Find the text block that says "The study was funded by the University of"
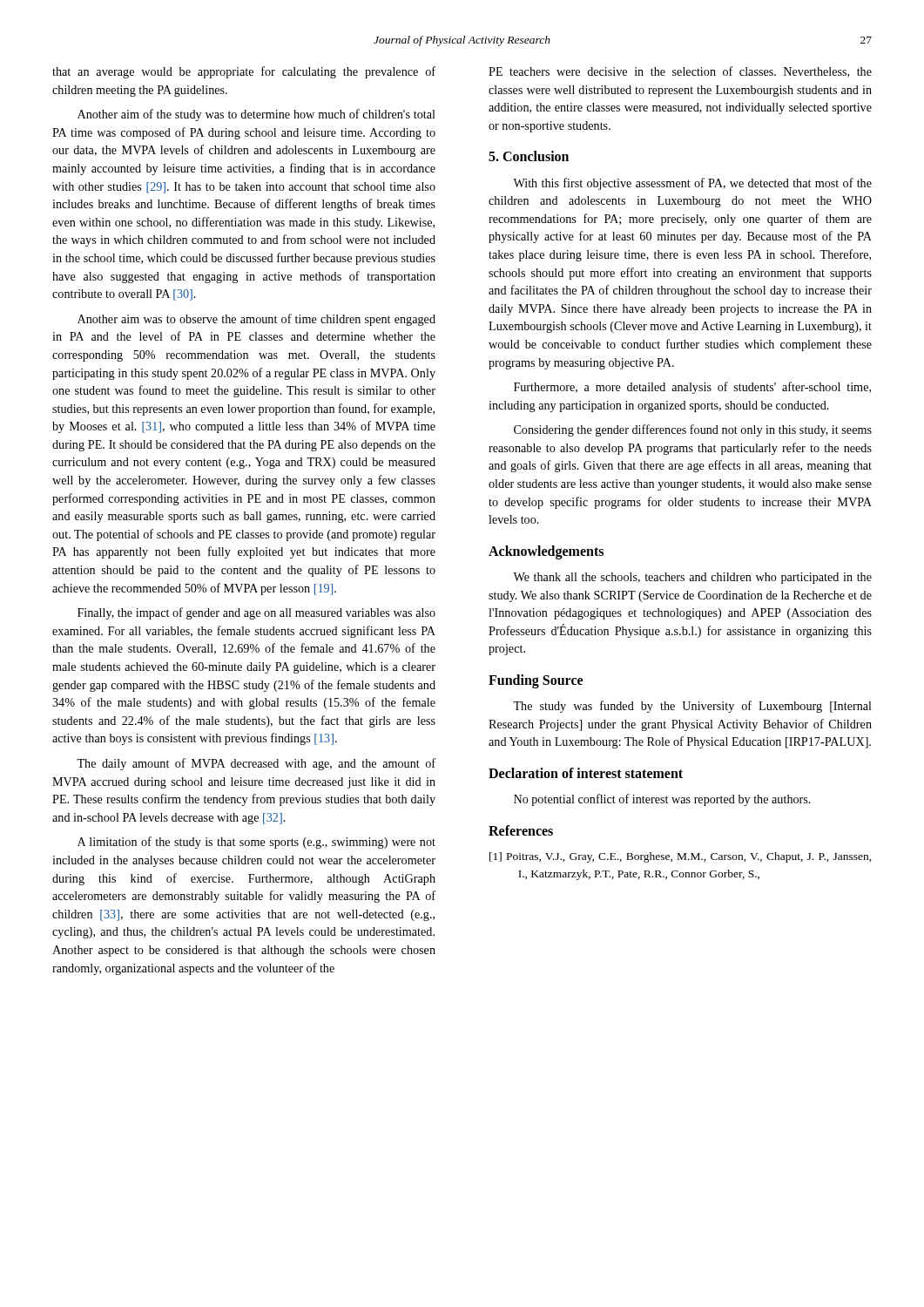This screenshot has width=924, height=1307. pos(680,724)
